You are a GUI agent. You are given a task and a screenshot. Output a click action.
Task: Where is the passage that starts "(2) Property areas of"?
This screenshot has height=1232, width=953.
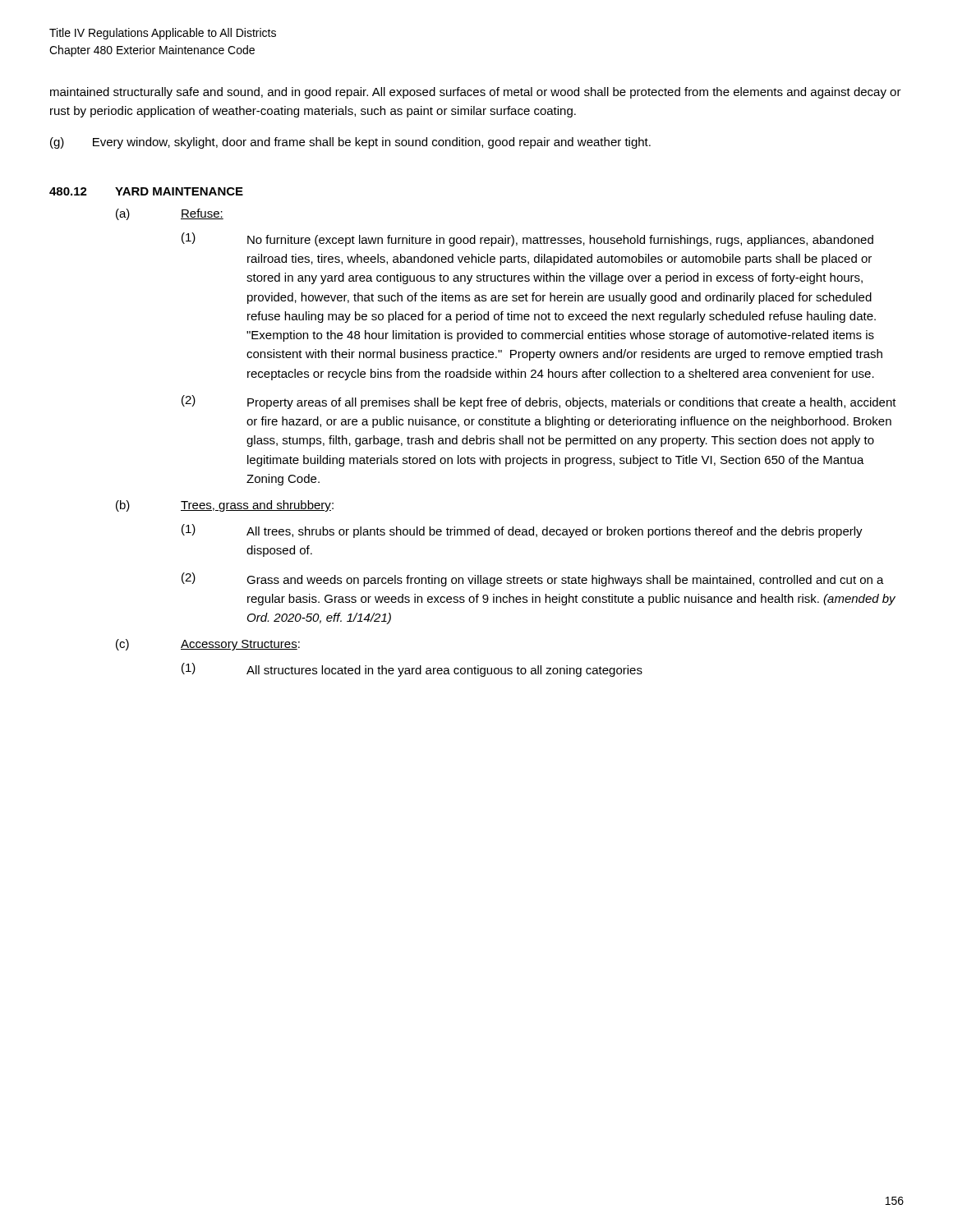[542, 440]
